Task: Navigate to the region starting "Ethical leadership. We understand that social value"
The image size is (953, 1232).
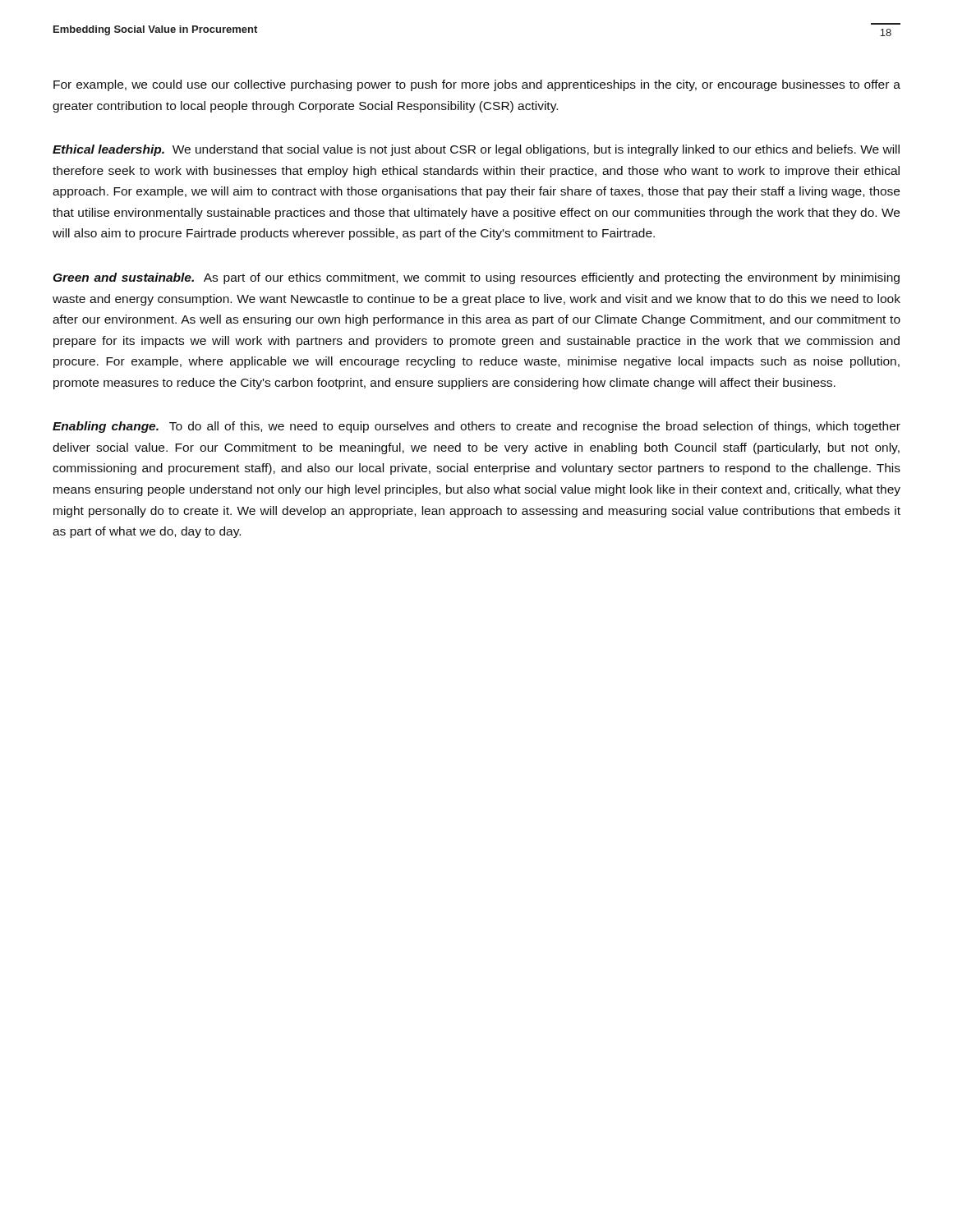Action: click(x=476, y=191)
